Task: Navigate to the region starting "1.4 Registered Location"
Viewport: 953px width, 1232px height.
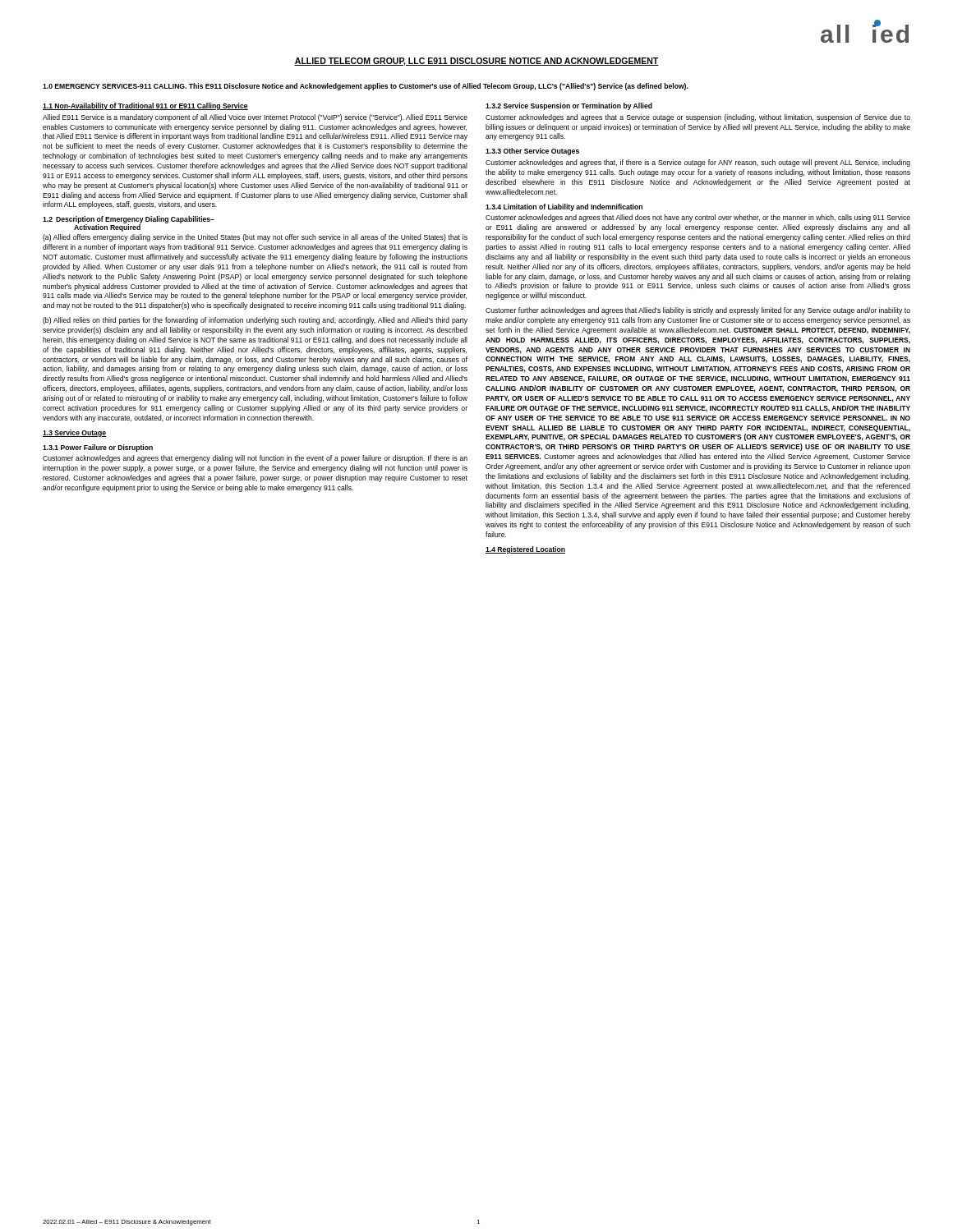Action: click(x=525, y=550)
